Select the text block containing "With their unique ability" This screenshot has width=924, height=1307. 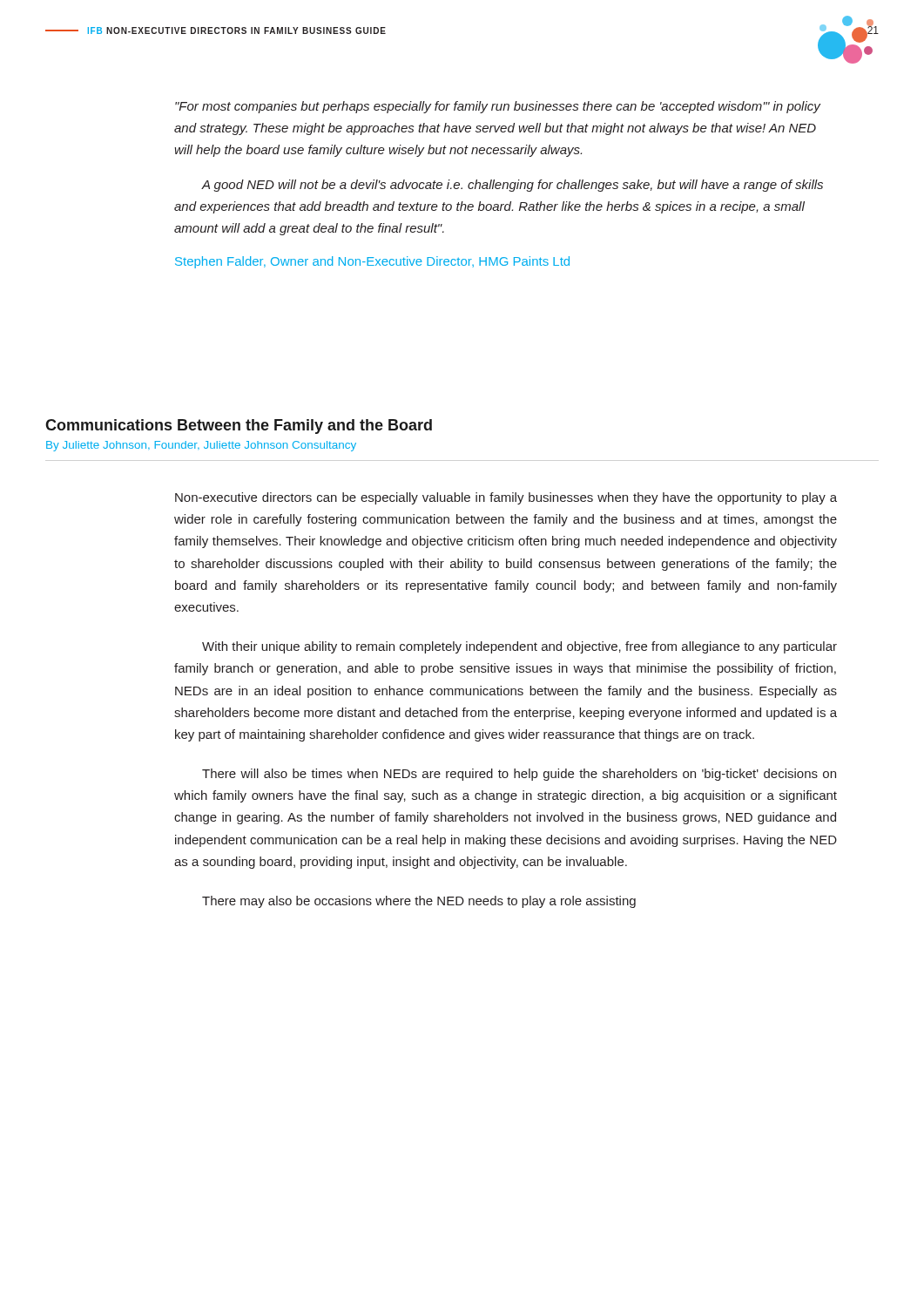click(506, 690)
